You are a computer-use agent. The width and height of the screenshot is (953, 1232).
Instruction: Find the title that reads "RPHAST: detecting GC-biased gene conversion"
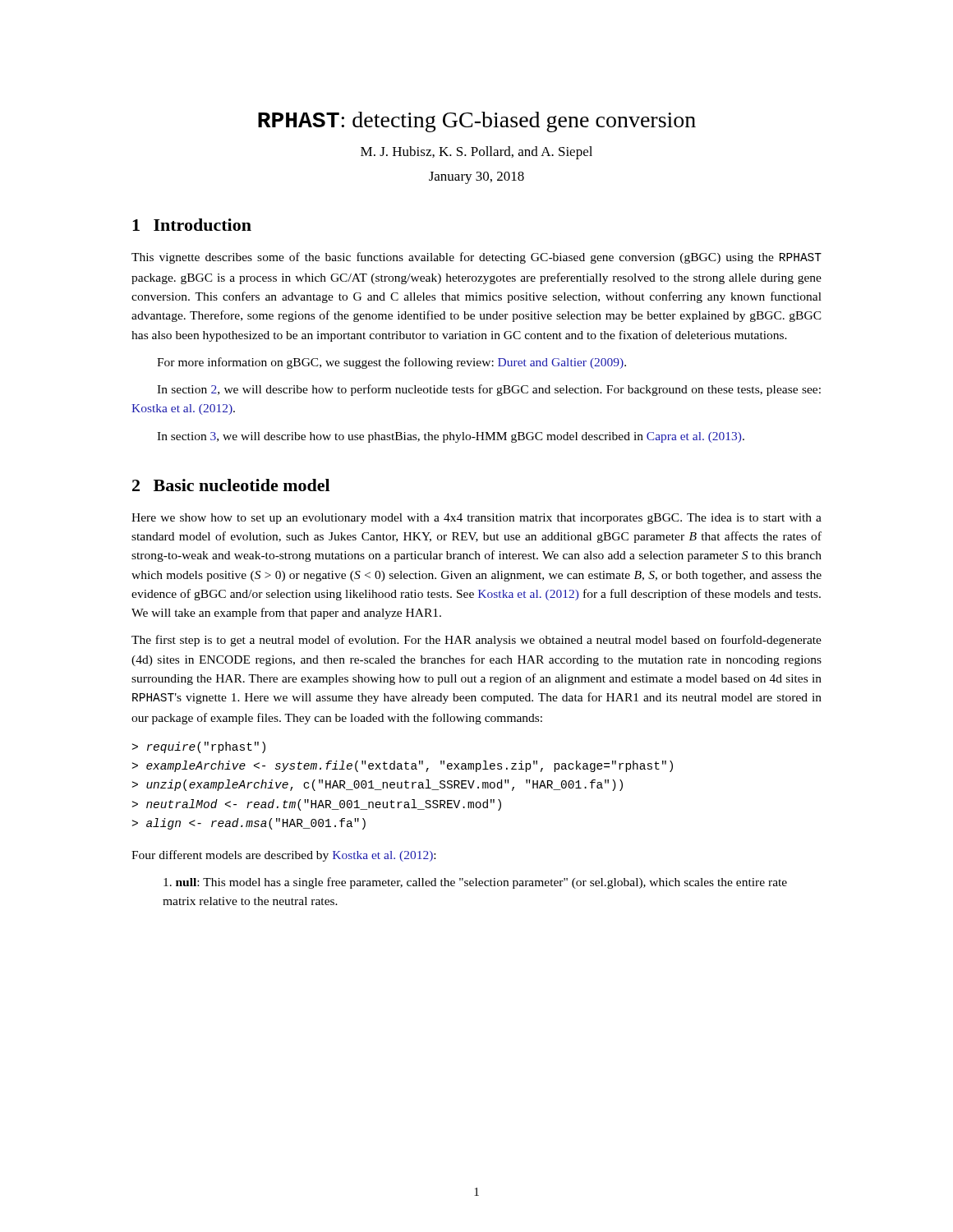click(476, 120)
